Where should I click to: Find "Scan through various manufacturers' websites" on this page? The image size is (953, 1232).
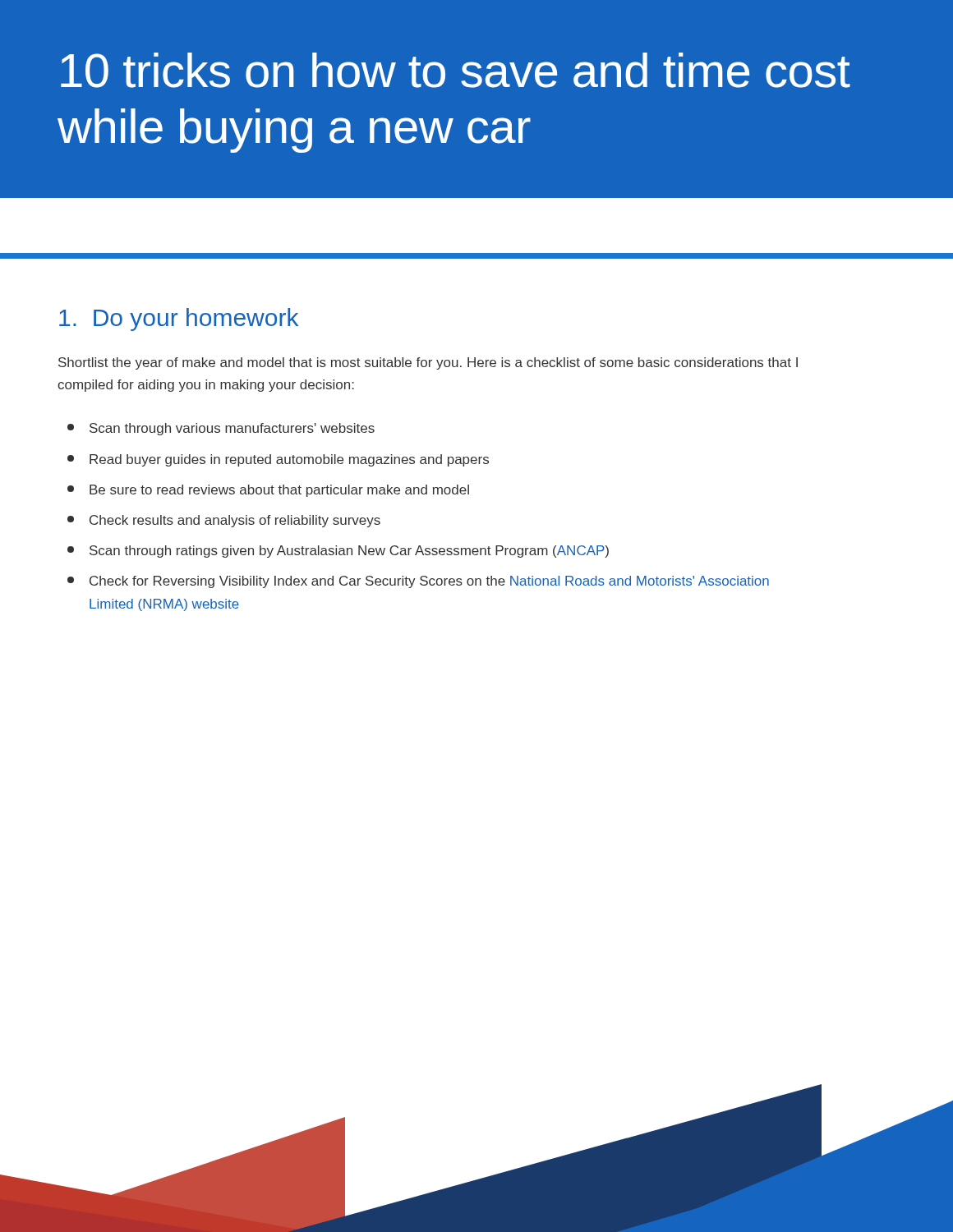(x=221, y=429)
